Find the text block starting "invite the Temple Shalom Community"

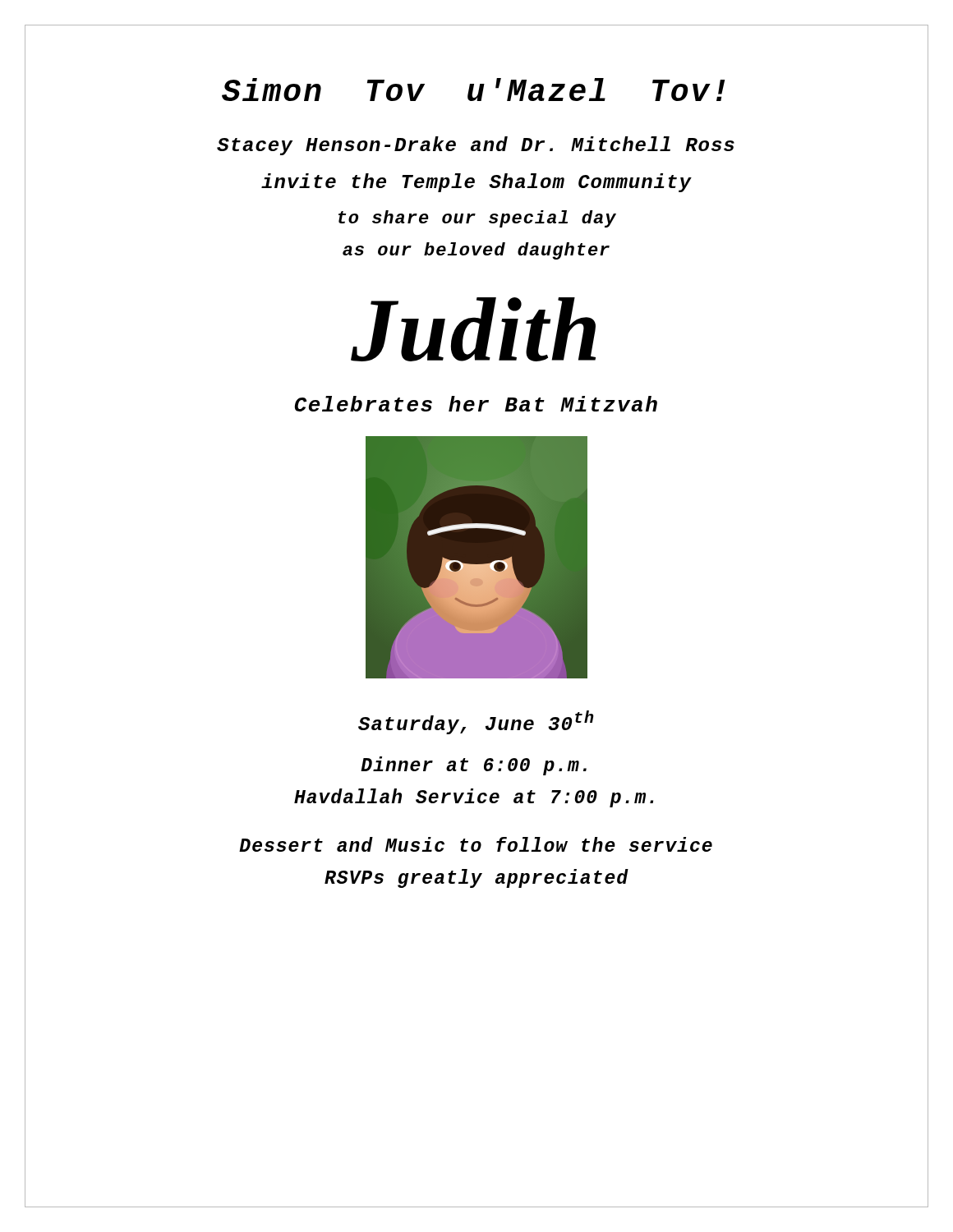476,183
